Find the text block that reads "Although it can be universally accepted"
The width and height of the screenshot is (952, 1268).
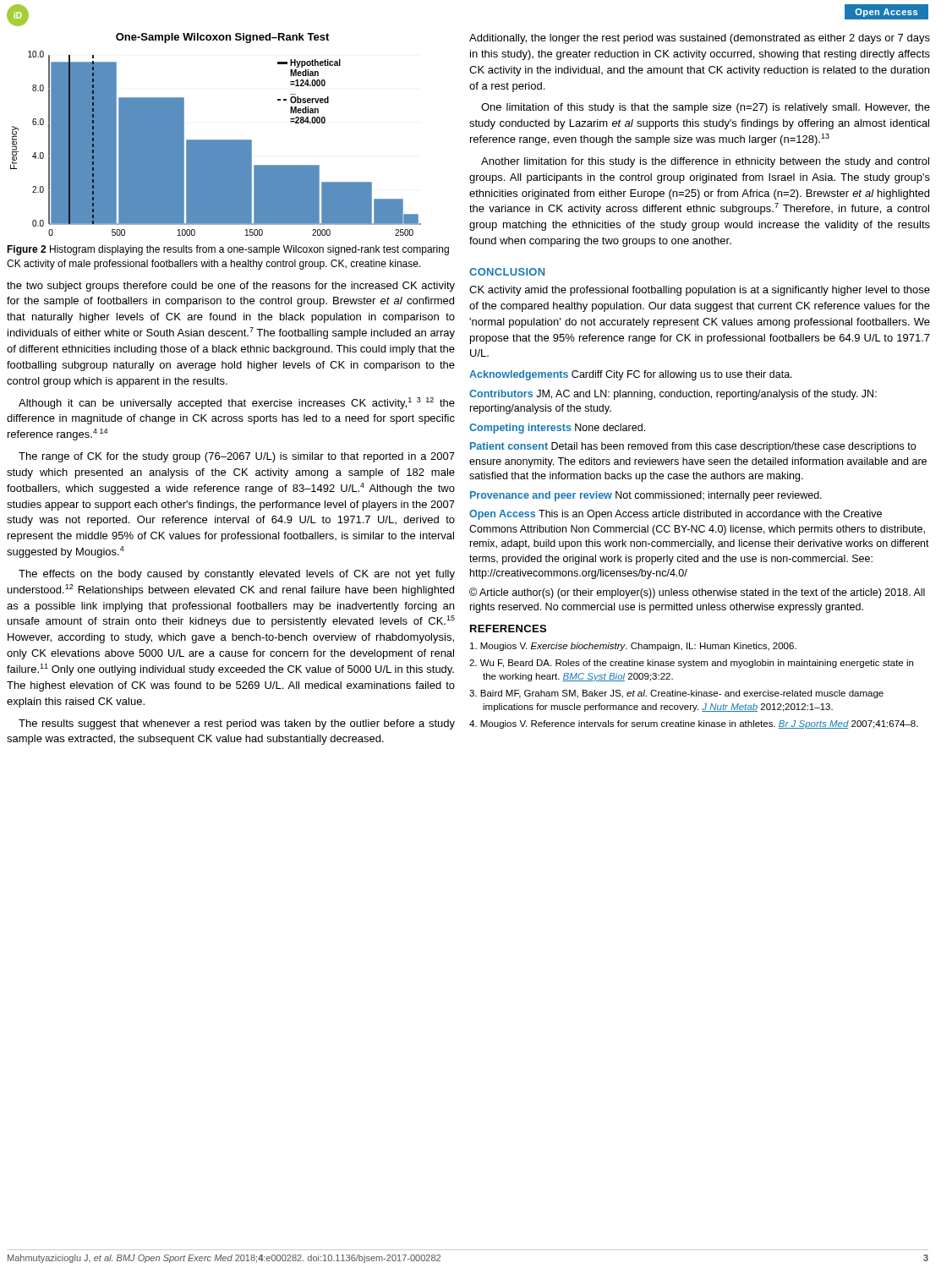[231, 419]
